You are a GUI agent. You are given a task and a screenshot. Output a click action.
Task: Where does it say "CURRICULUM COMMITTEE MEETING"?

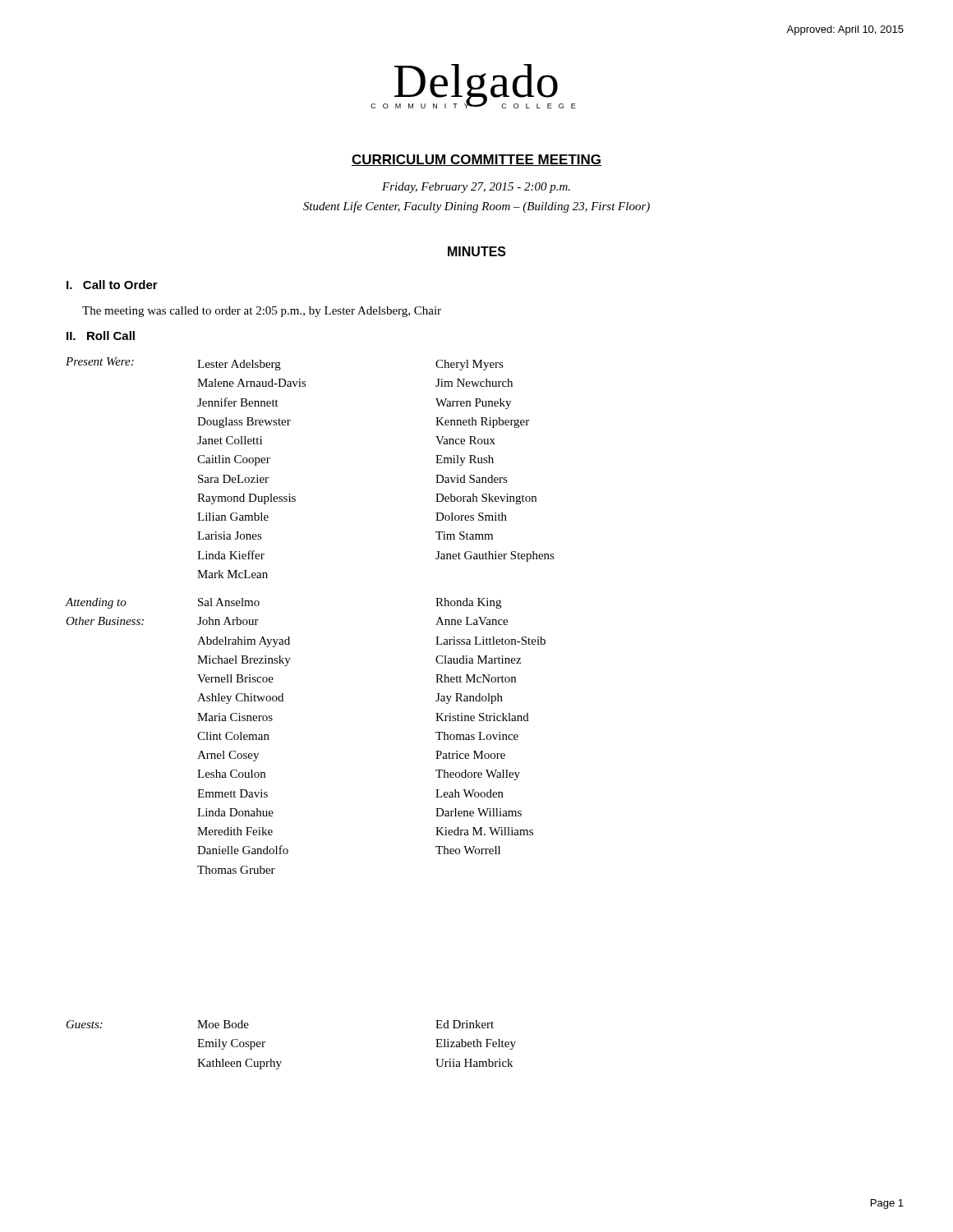[476, 160]
